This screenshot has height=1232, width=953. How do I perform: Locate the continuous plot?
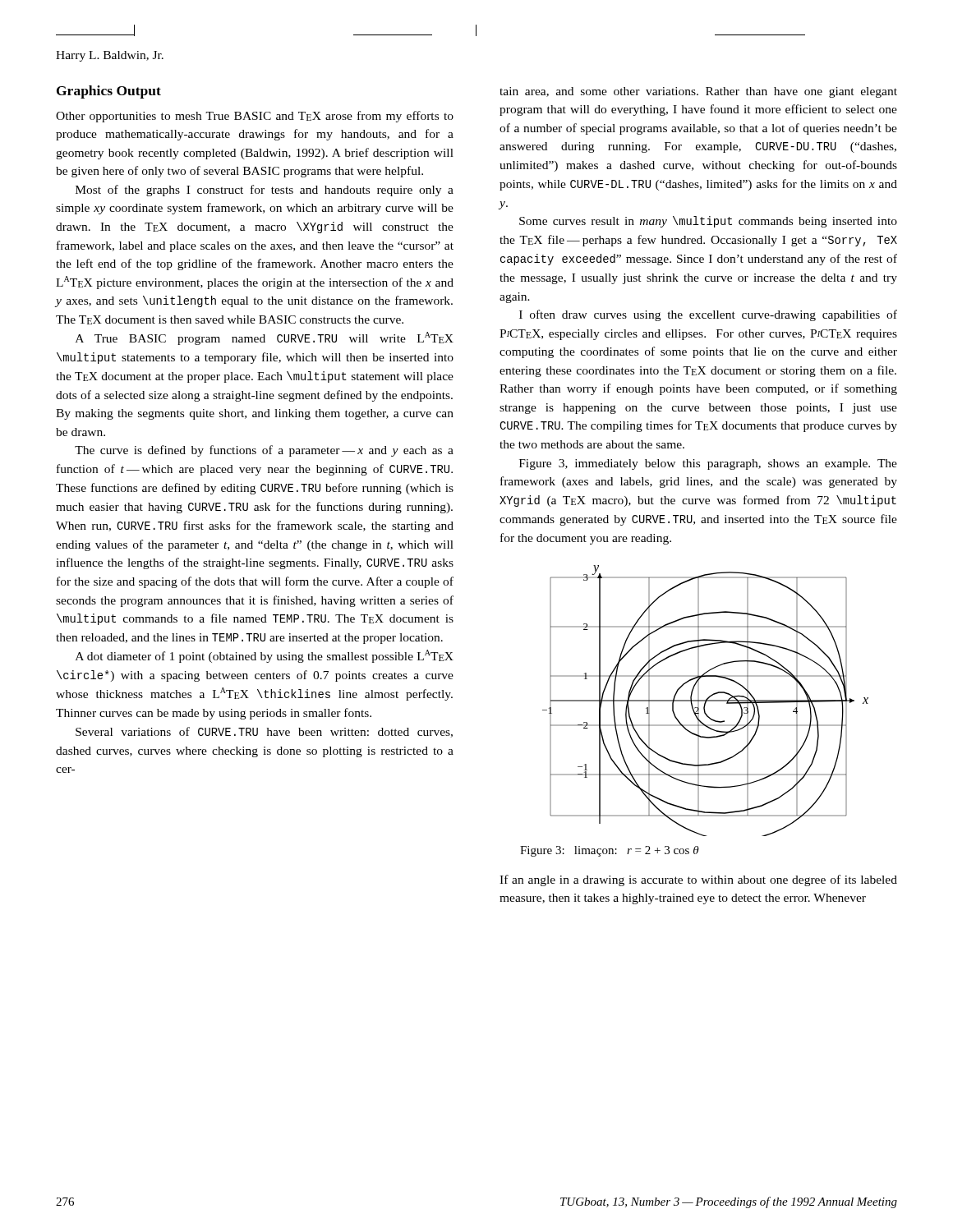pos(698,702)
